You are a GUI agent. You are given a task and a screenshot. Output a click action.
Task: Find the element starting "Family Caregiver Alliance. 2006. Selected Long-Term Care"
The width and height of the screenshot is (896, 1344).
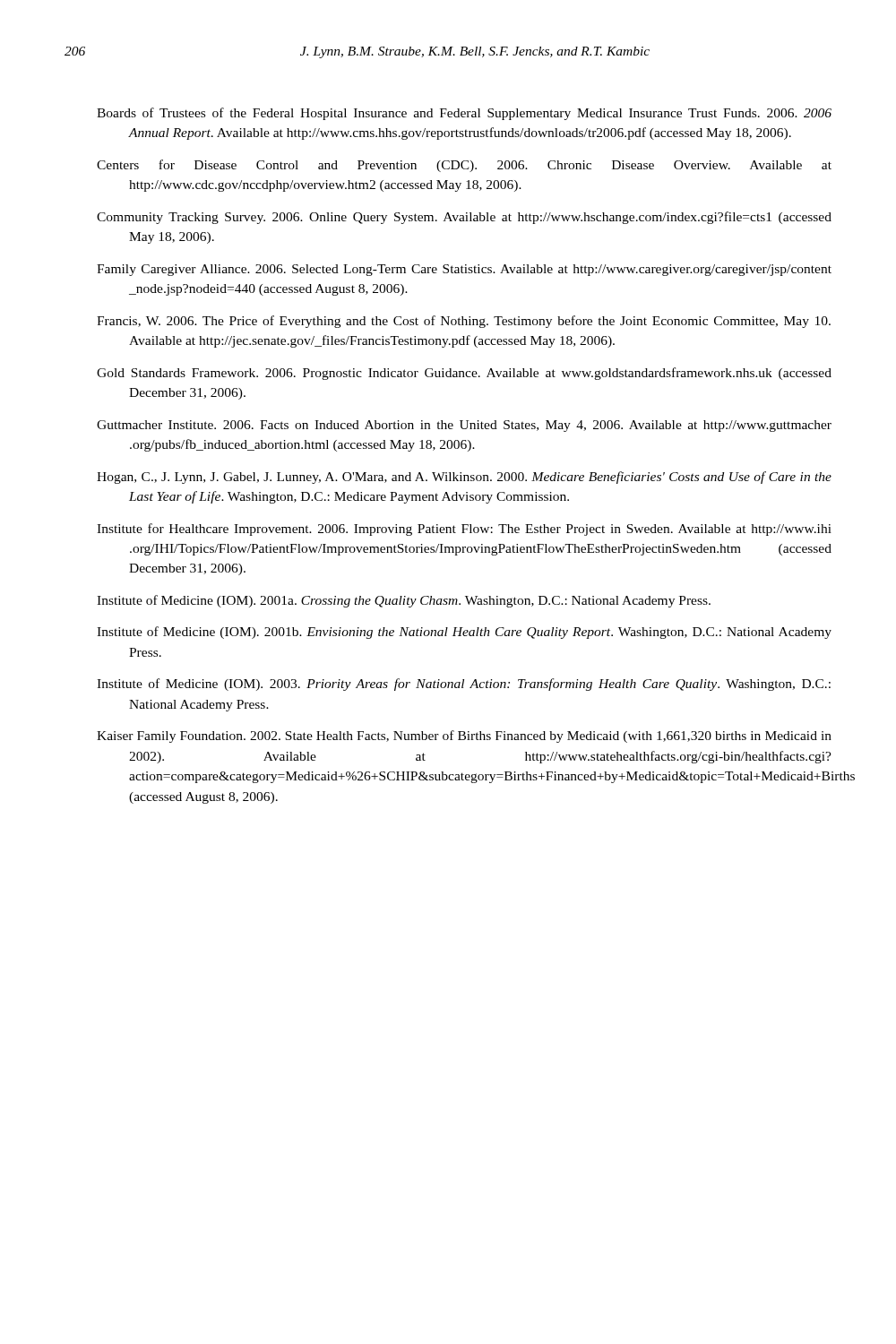click(x=464, y=278)
